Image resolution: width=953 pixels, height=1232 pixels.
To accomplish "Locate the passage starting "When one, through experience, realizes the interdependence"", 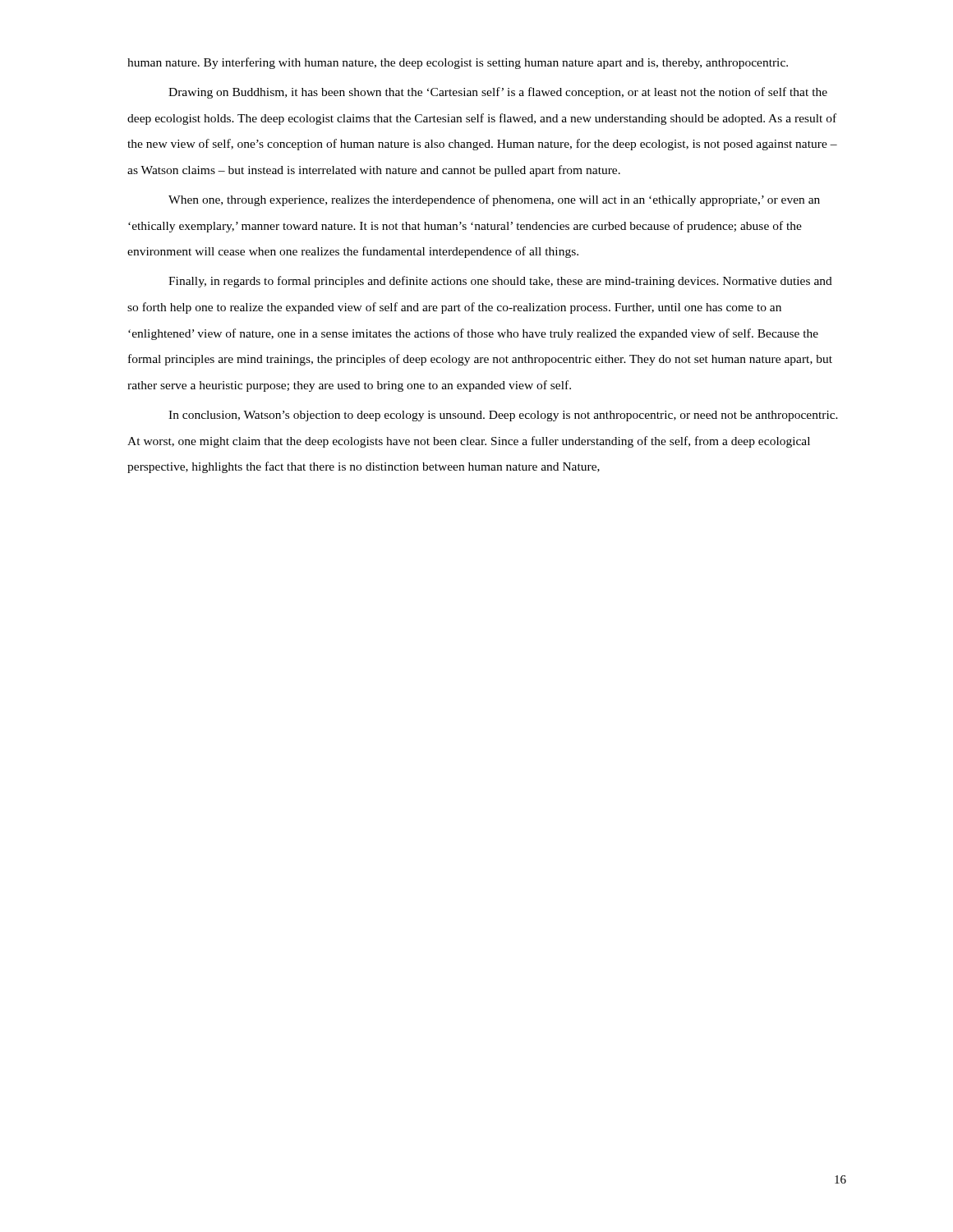I will (x=487, y=225).
